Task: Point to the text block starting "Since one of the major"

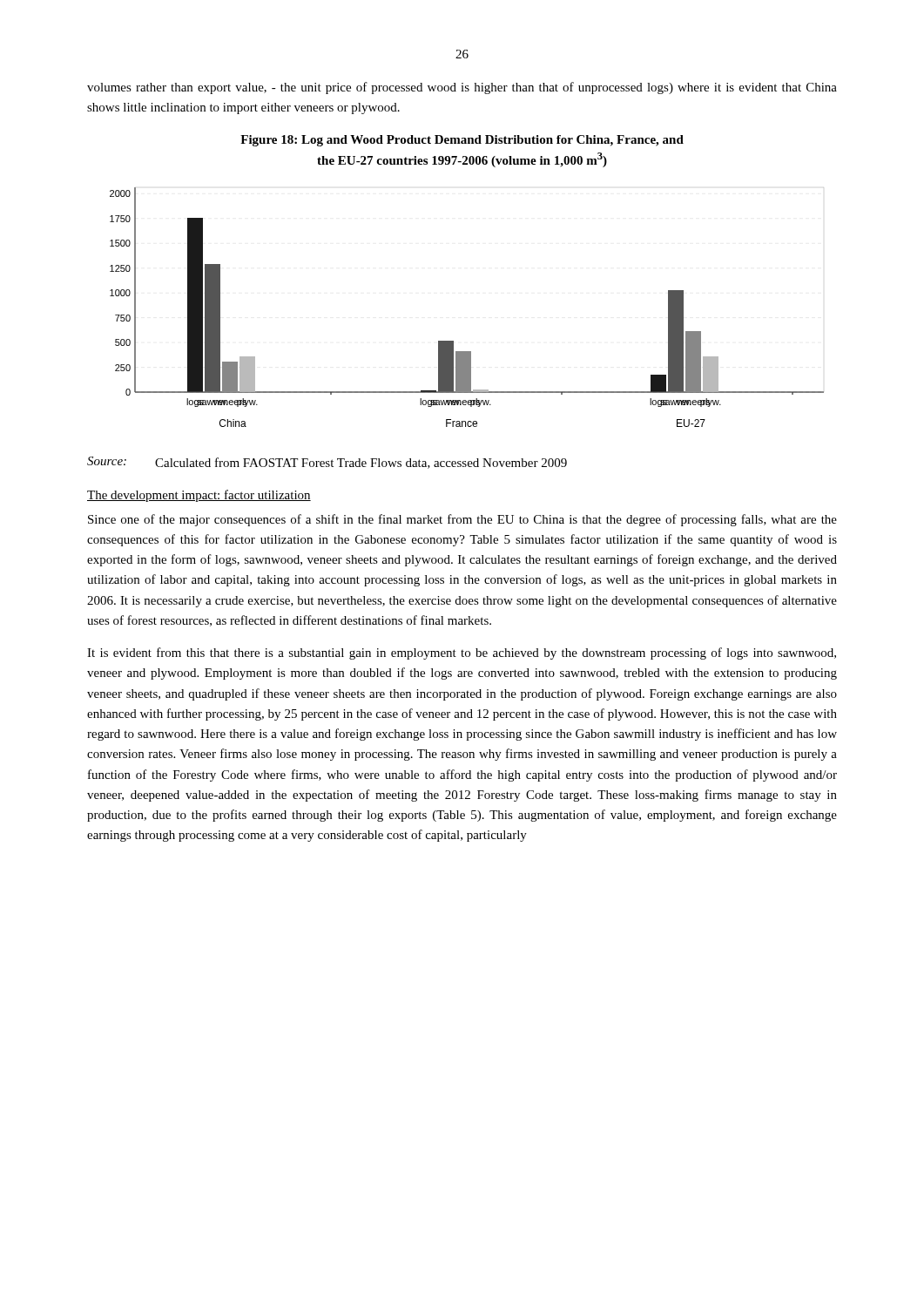Action: point(462,570)
